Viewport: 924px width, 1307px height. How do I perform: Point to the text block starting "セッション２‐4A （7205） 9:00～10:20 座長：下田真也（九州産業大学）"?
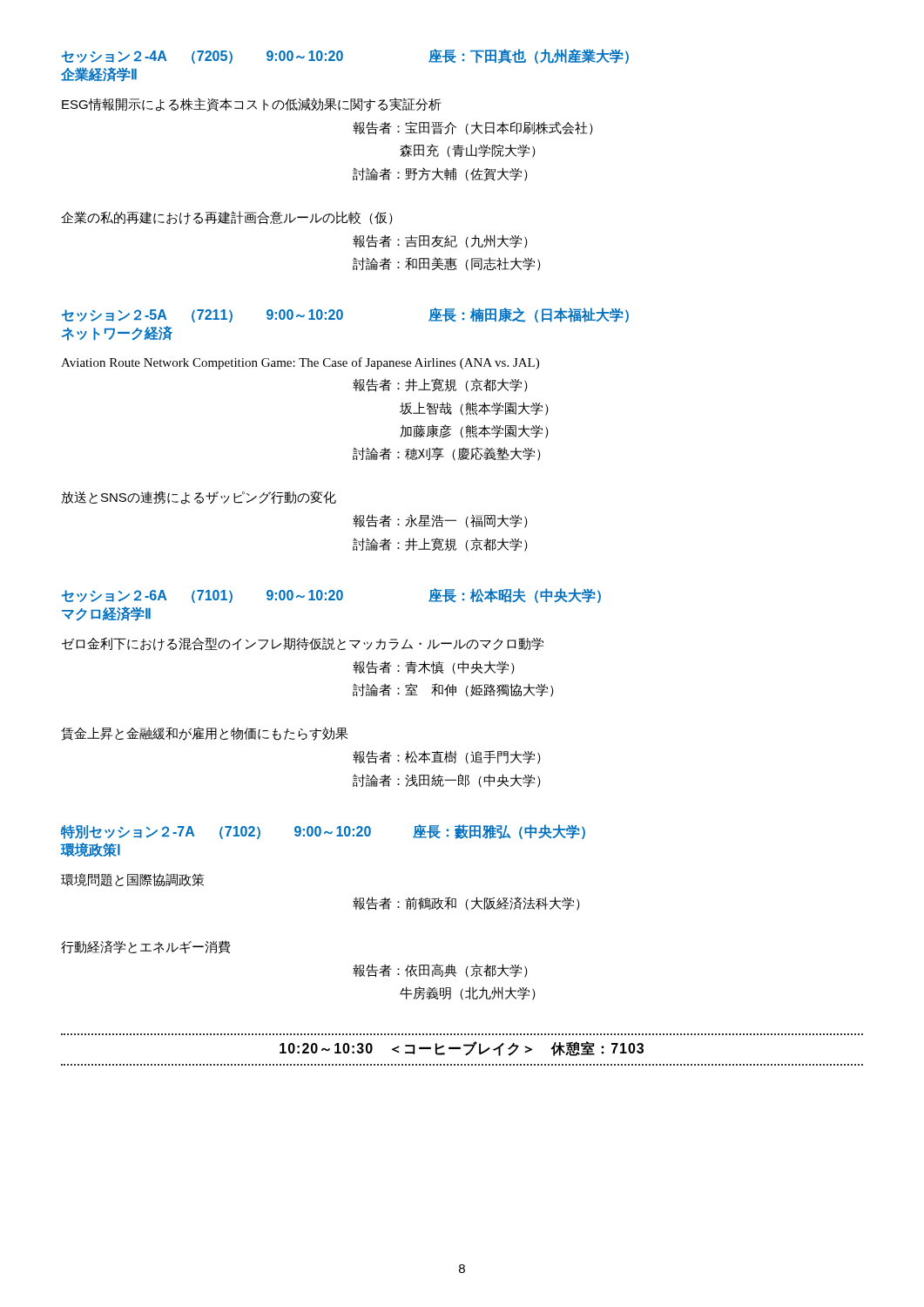(x=462, y=66)
